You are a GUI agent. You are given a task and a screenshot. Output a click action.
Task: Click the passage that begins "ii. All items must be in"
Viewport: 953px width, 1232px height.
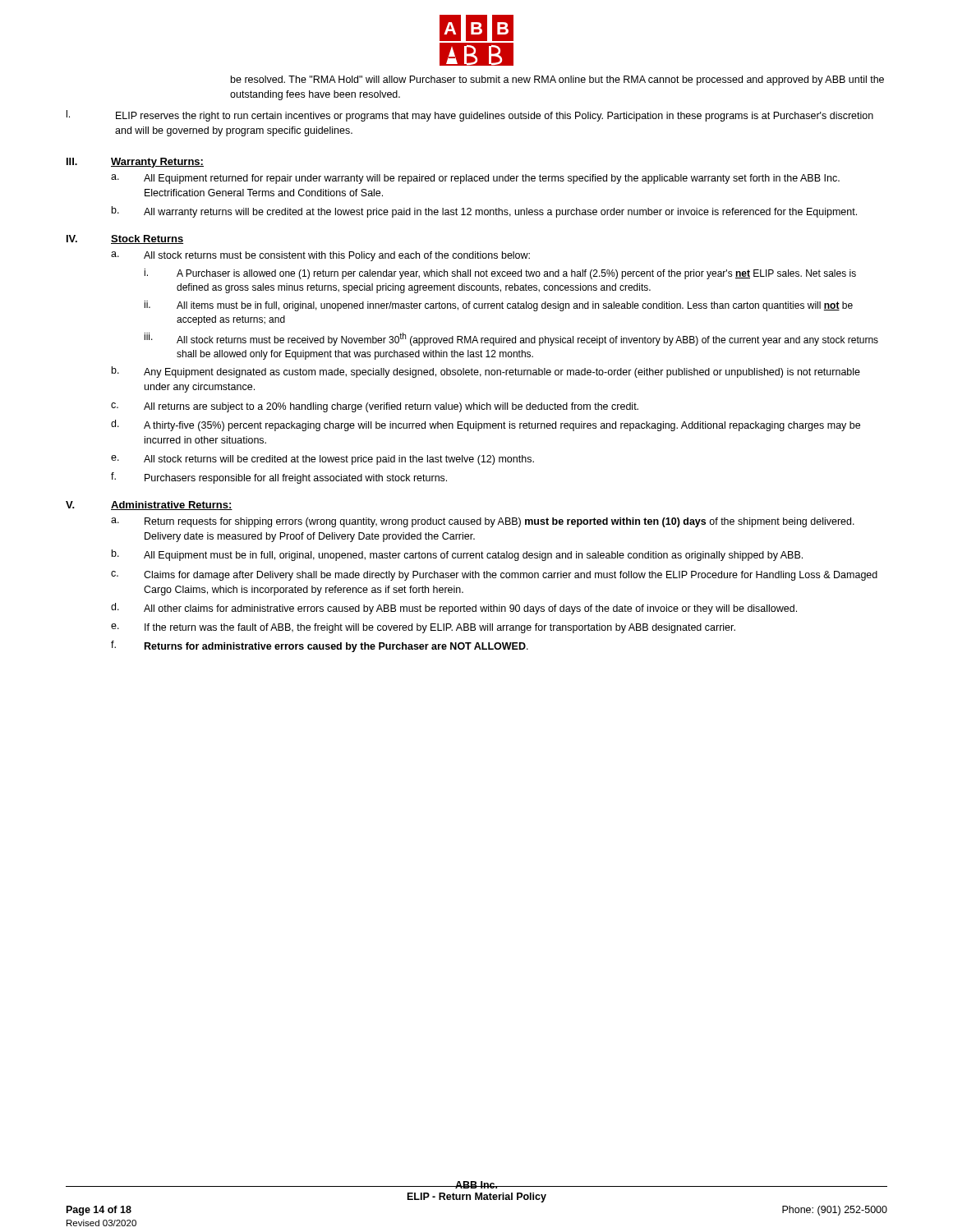516,313
